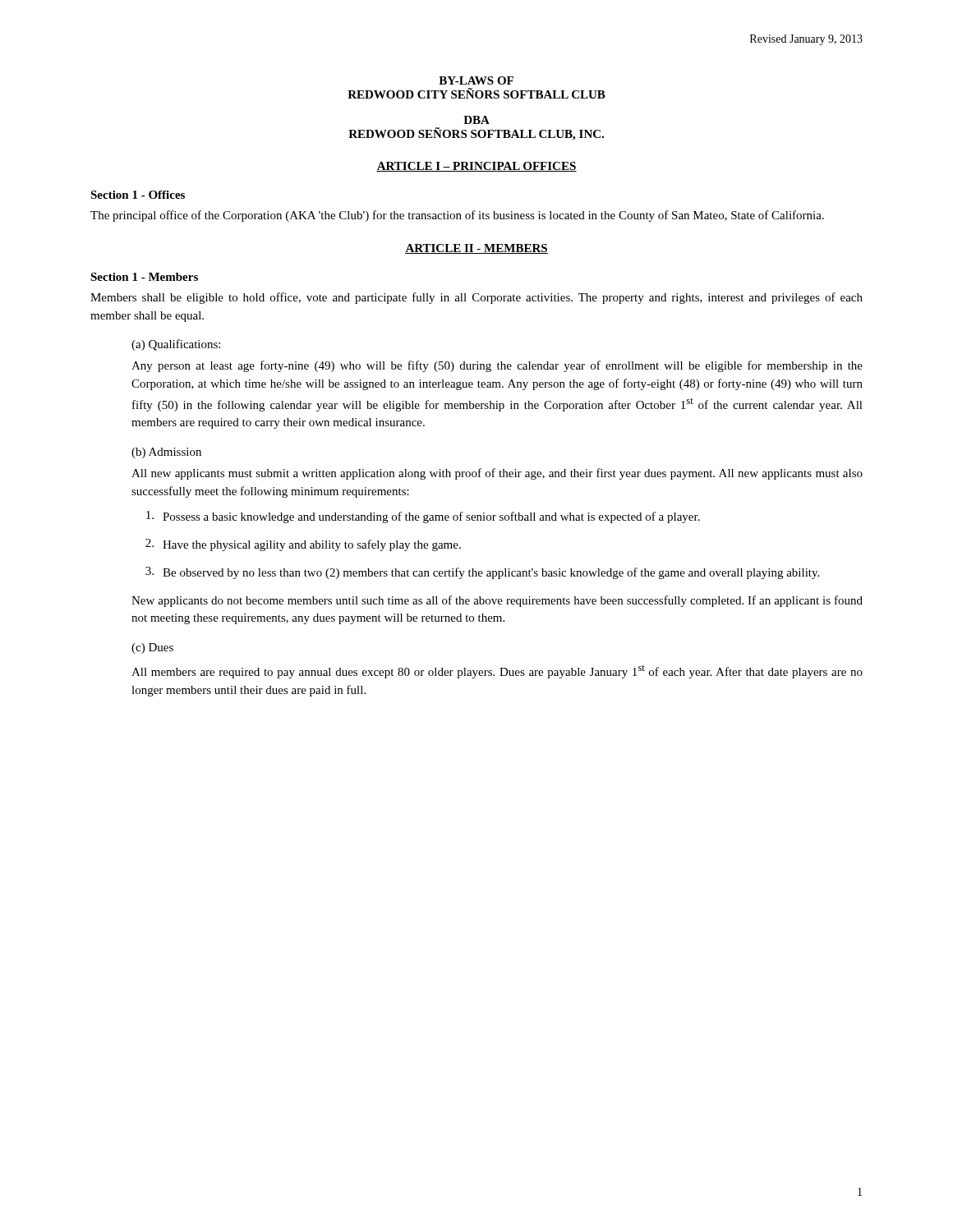Navigate to the passage starting "(c) Dues"
This screenshot has width=953, height=1232.
(x=152, y=647)
